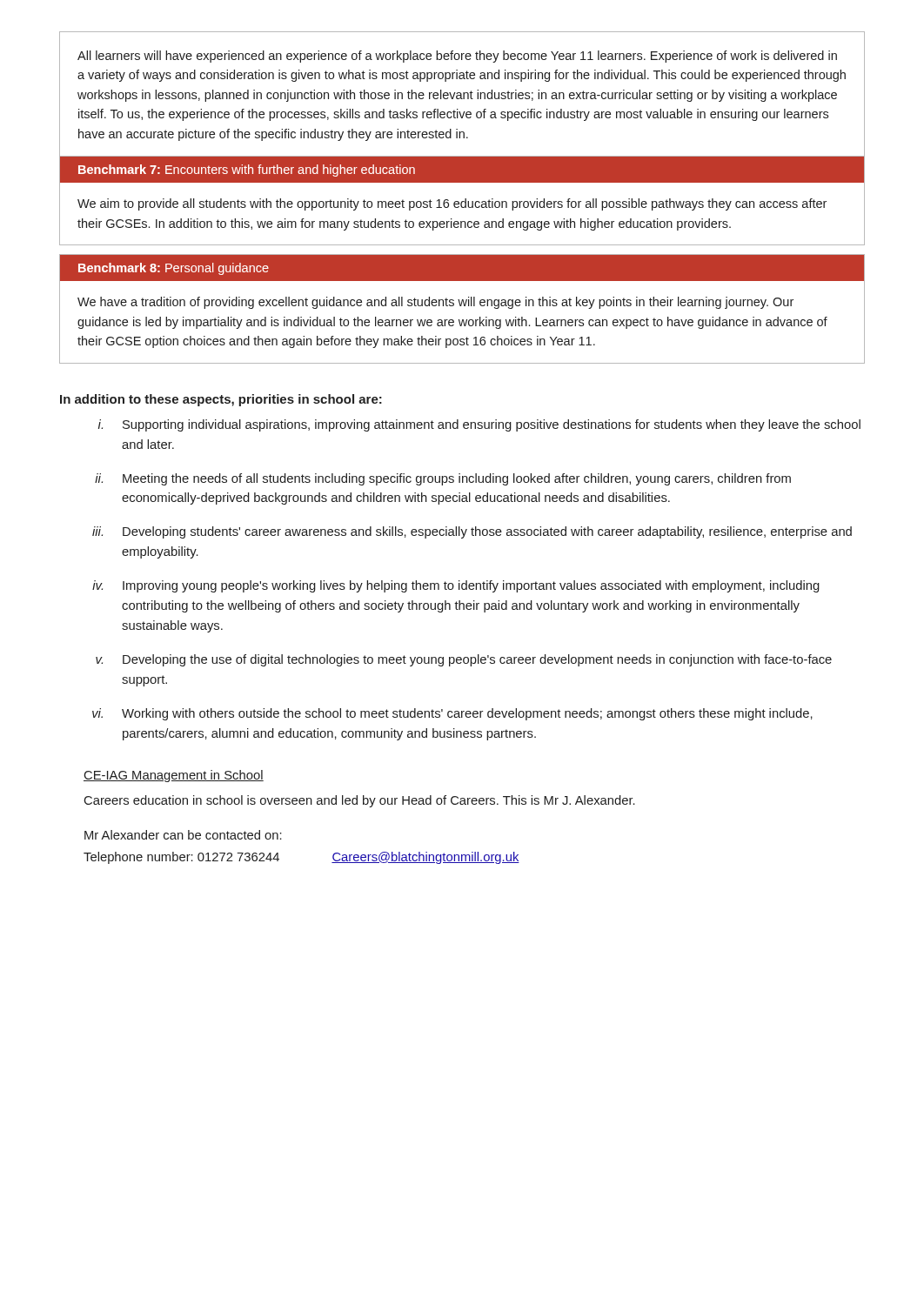The height and width of the screenshot is (1305, 924).
Task: Click where it says "CE-IAG Management in School"
Action: (173, 775)
